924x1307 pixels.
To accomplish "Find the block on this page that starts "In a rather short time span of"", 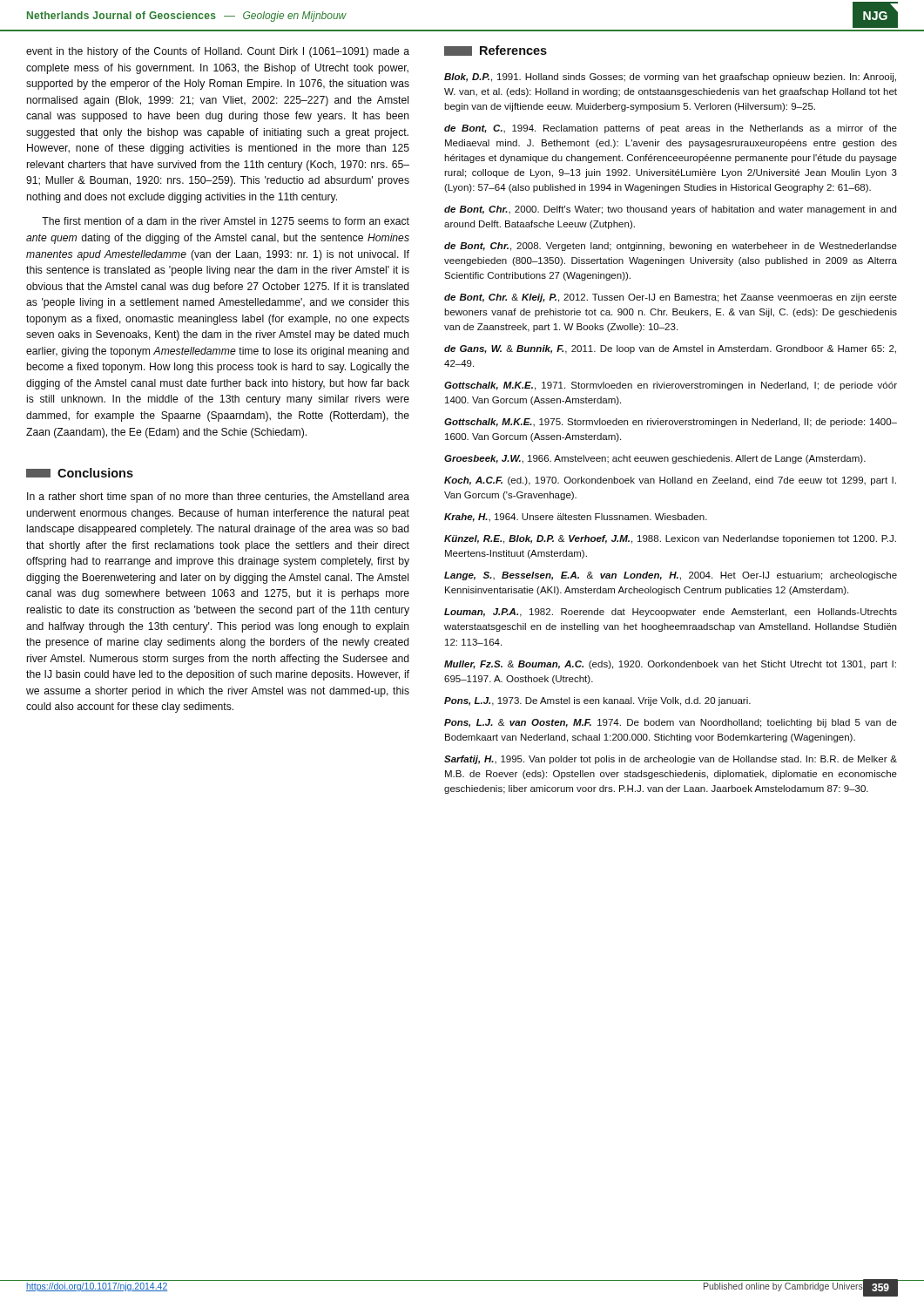I will click(218, 602).
